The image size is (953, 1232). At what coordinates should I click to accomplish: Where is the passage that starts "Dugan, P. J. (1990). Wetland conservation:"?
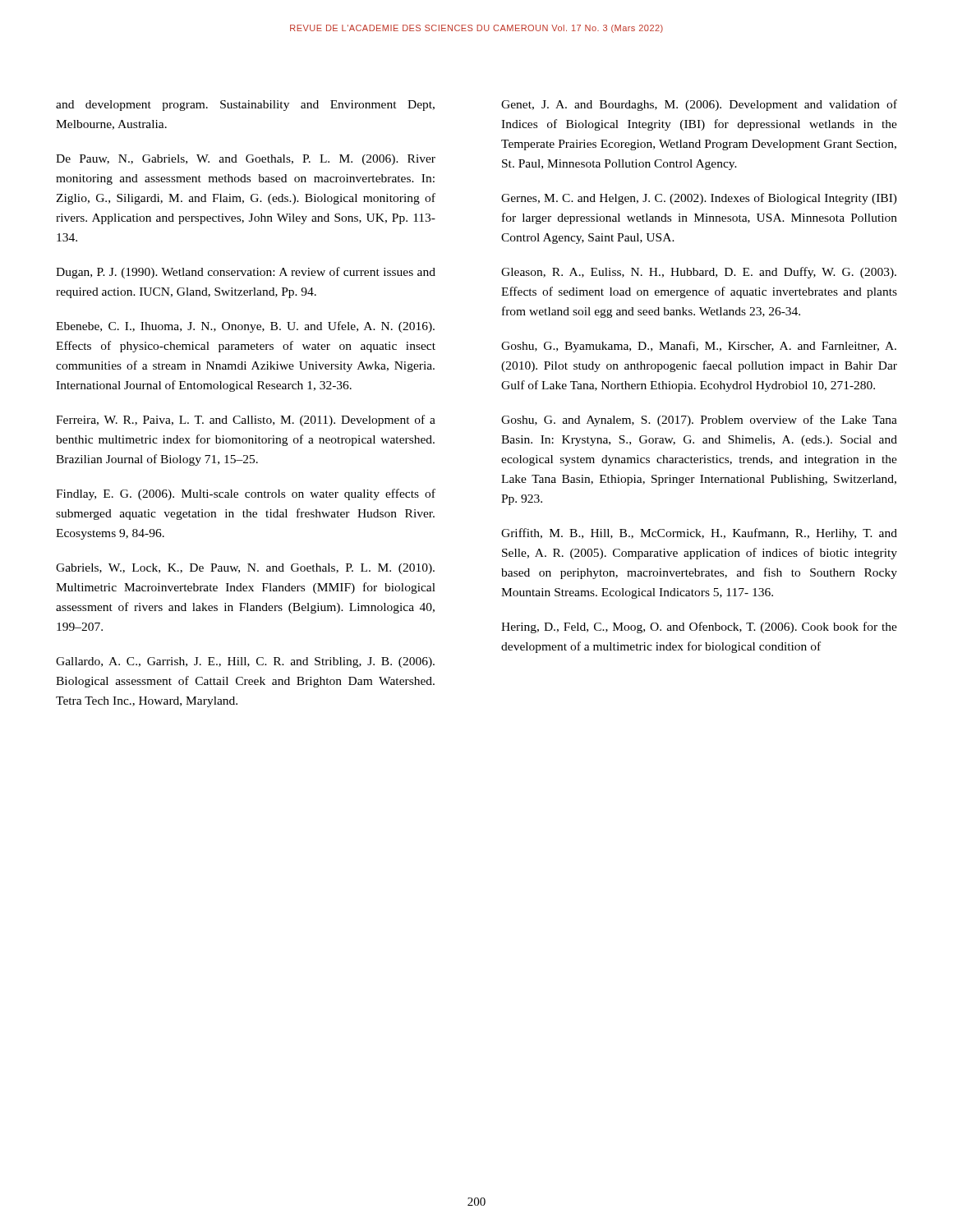click(x=246, y=281)
